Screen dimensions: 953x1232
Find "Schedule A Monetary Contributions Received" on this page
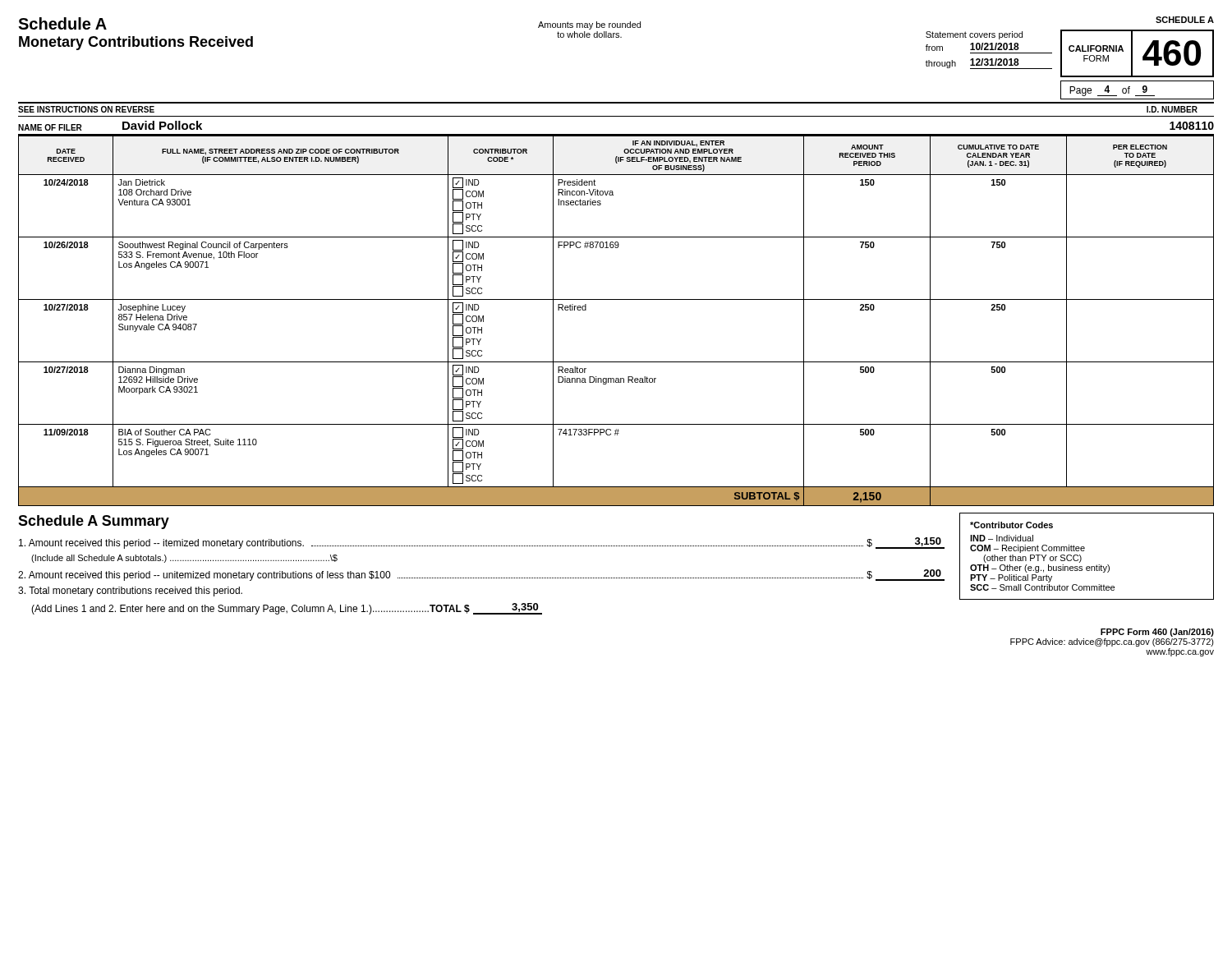pos(136,33)
